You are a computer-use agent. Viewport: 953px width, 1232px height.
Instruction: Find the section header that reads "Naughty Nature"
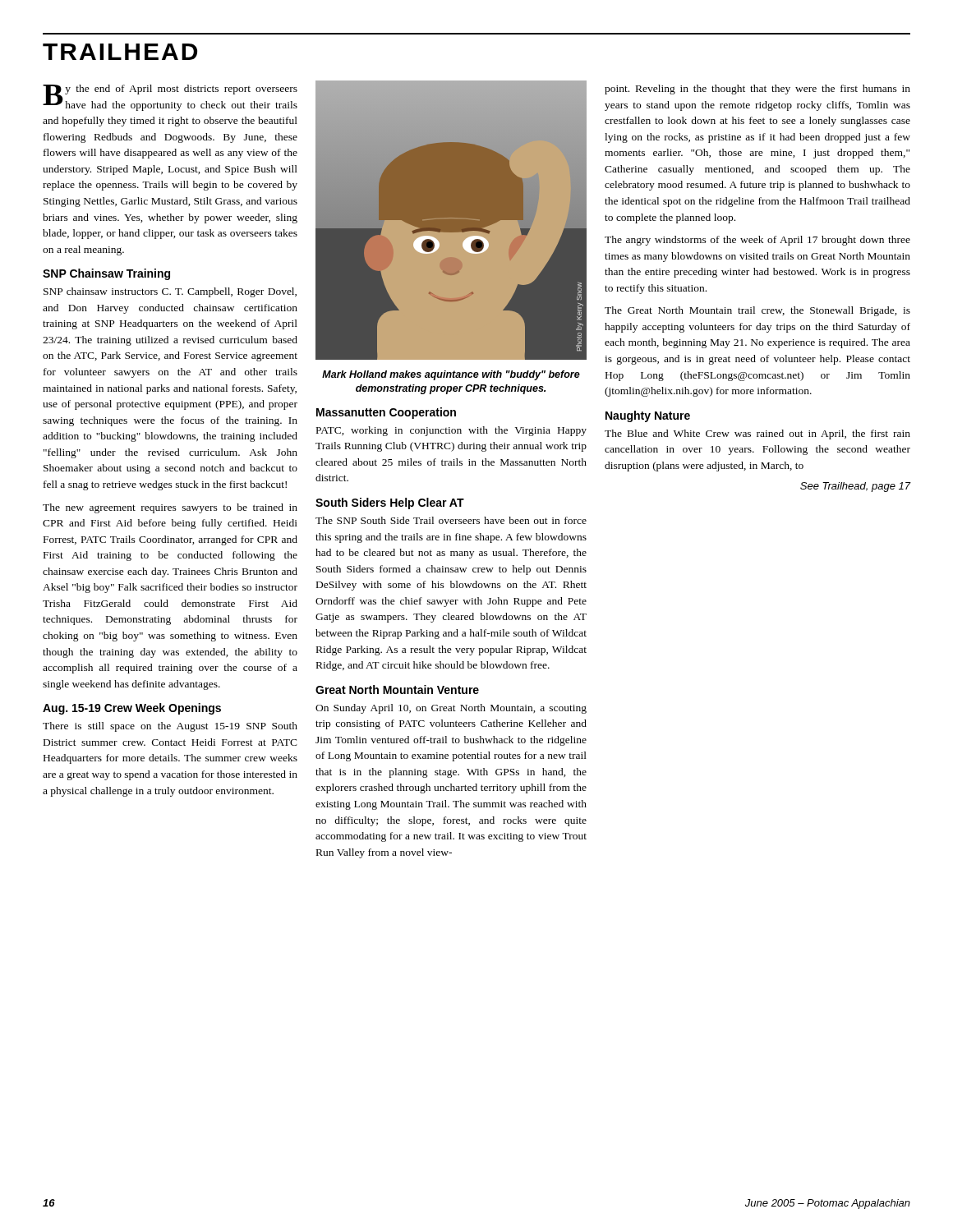(x=647, y=415)
